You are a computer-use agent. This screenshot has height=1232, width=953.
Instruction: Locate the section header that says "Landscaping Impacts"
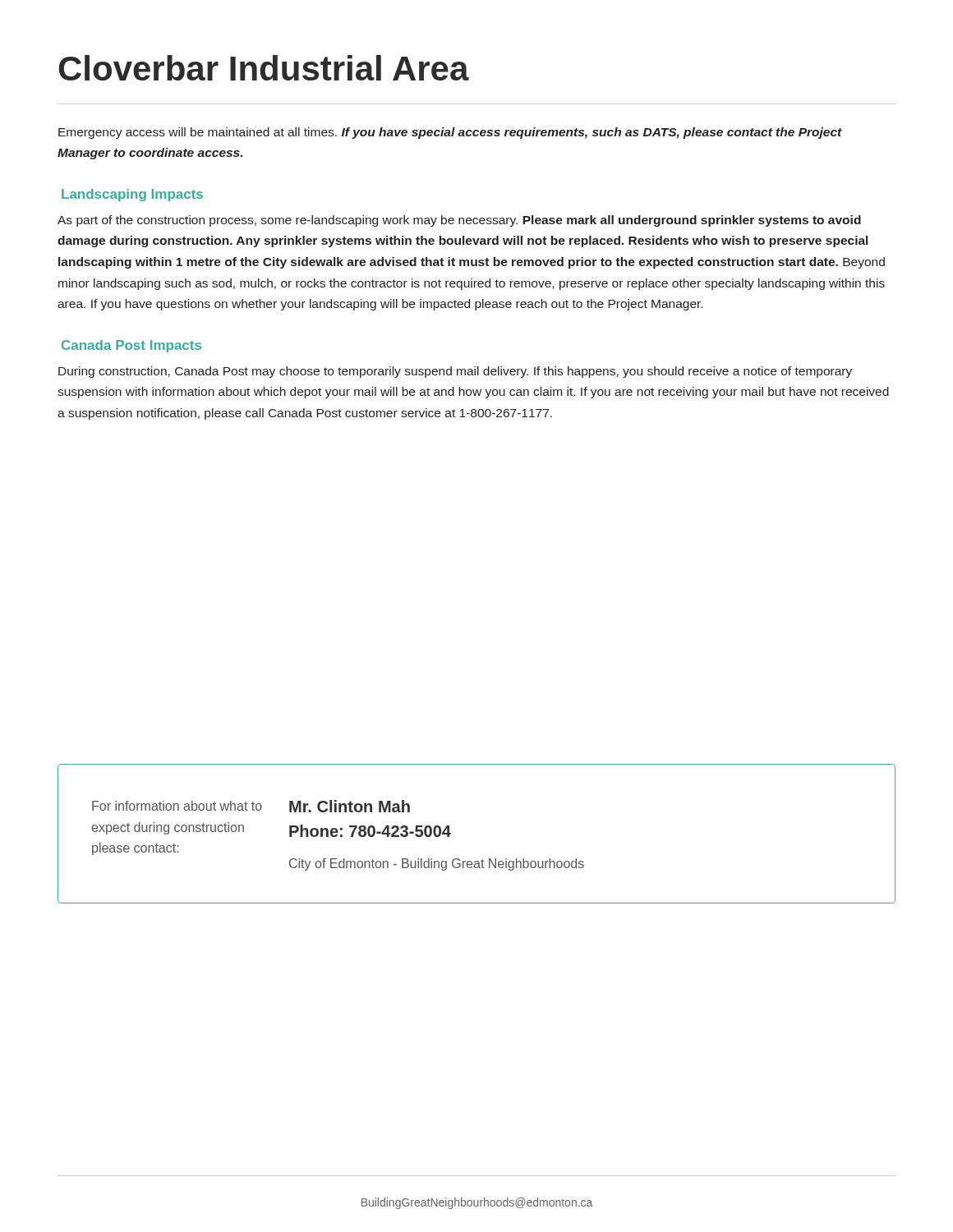[132, 194]
